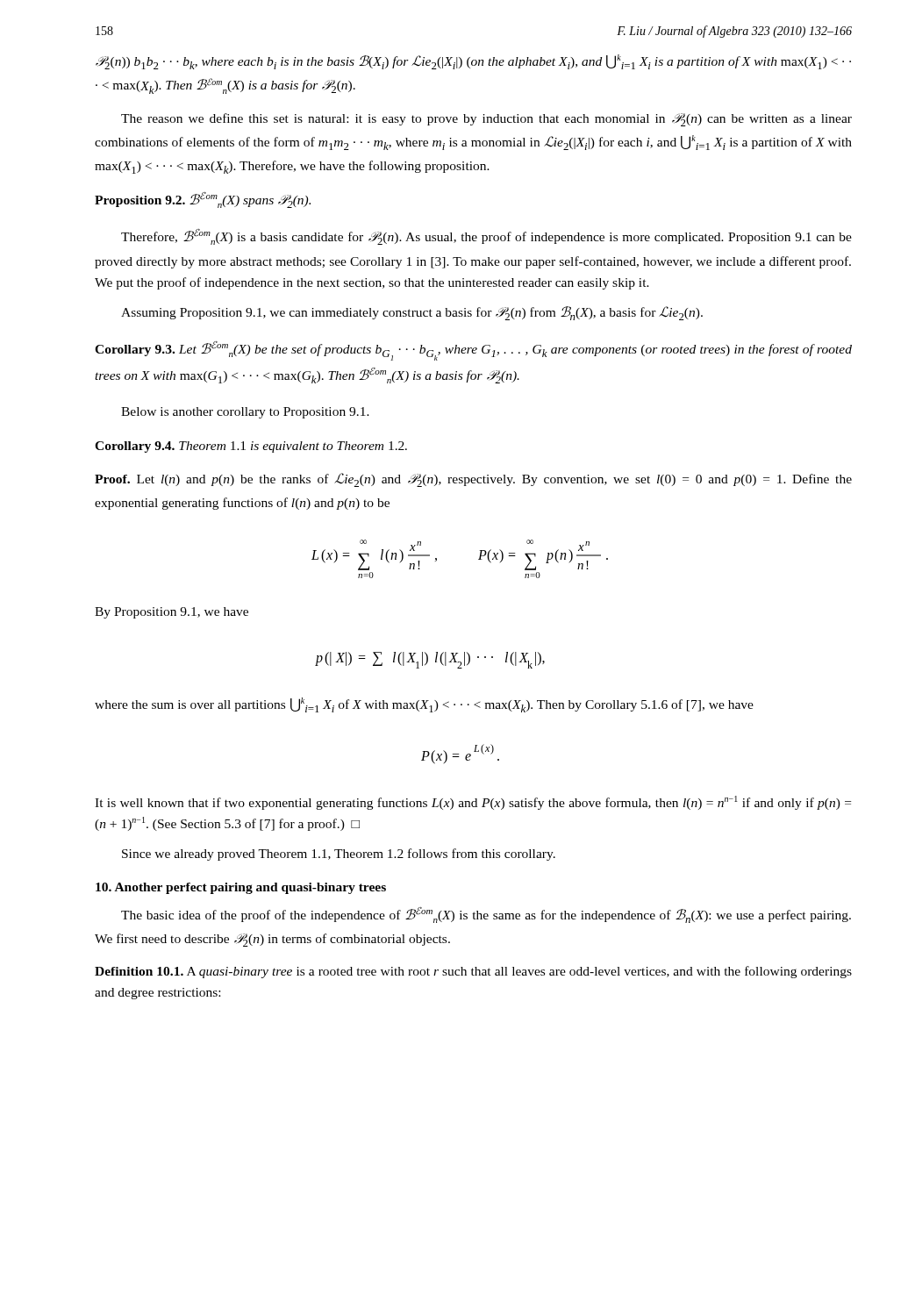This screenshot has height=1316, width=915.
Task: Find the text block containing "Corollary 9.4. Theorem"
Action: click(251, 445)
